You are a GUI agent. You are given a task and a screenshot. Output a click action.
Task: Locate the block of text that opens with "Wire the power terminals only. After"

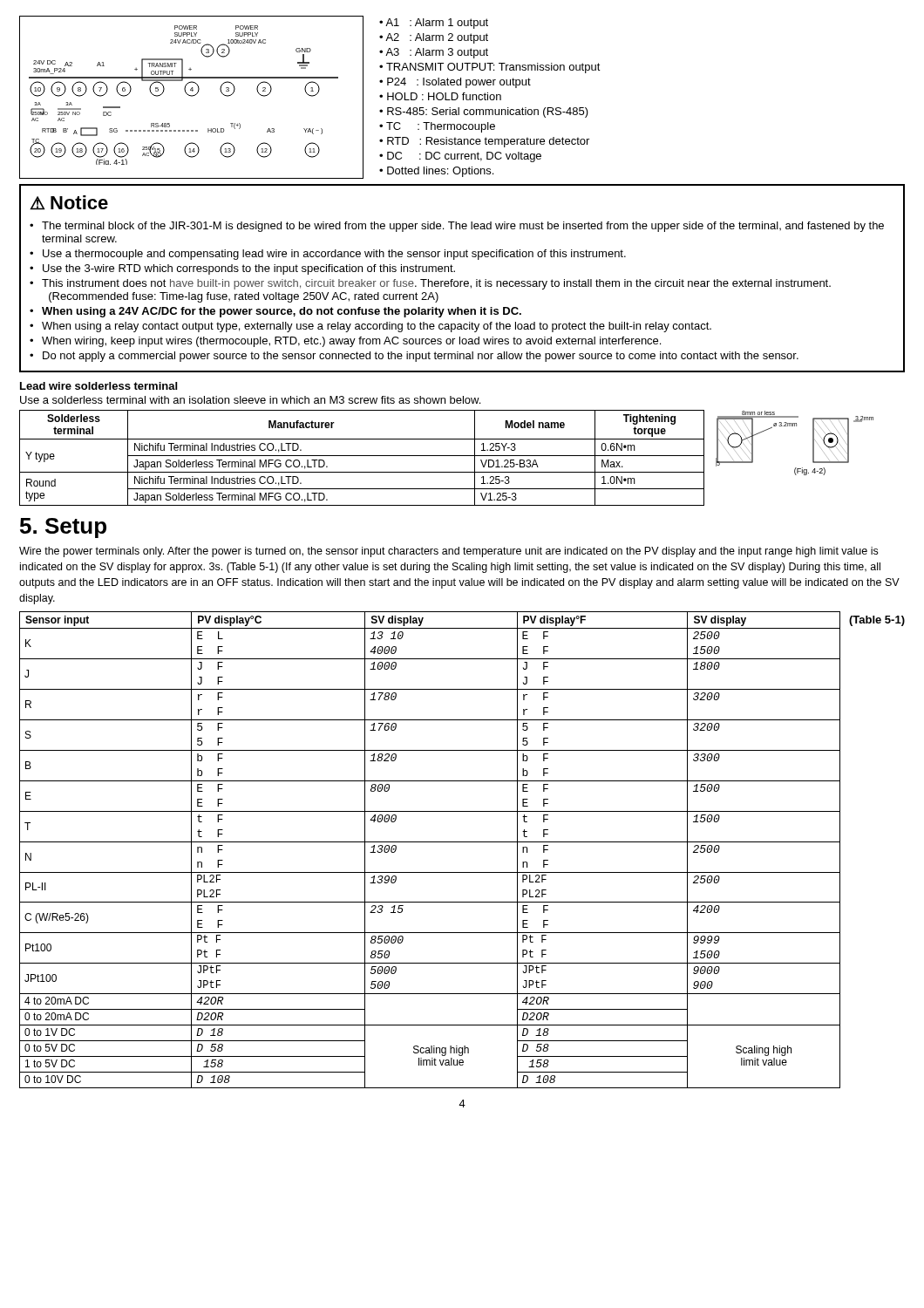[x=459, y=575]
